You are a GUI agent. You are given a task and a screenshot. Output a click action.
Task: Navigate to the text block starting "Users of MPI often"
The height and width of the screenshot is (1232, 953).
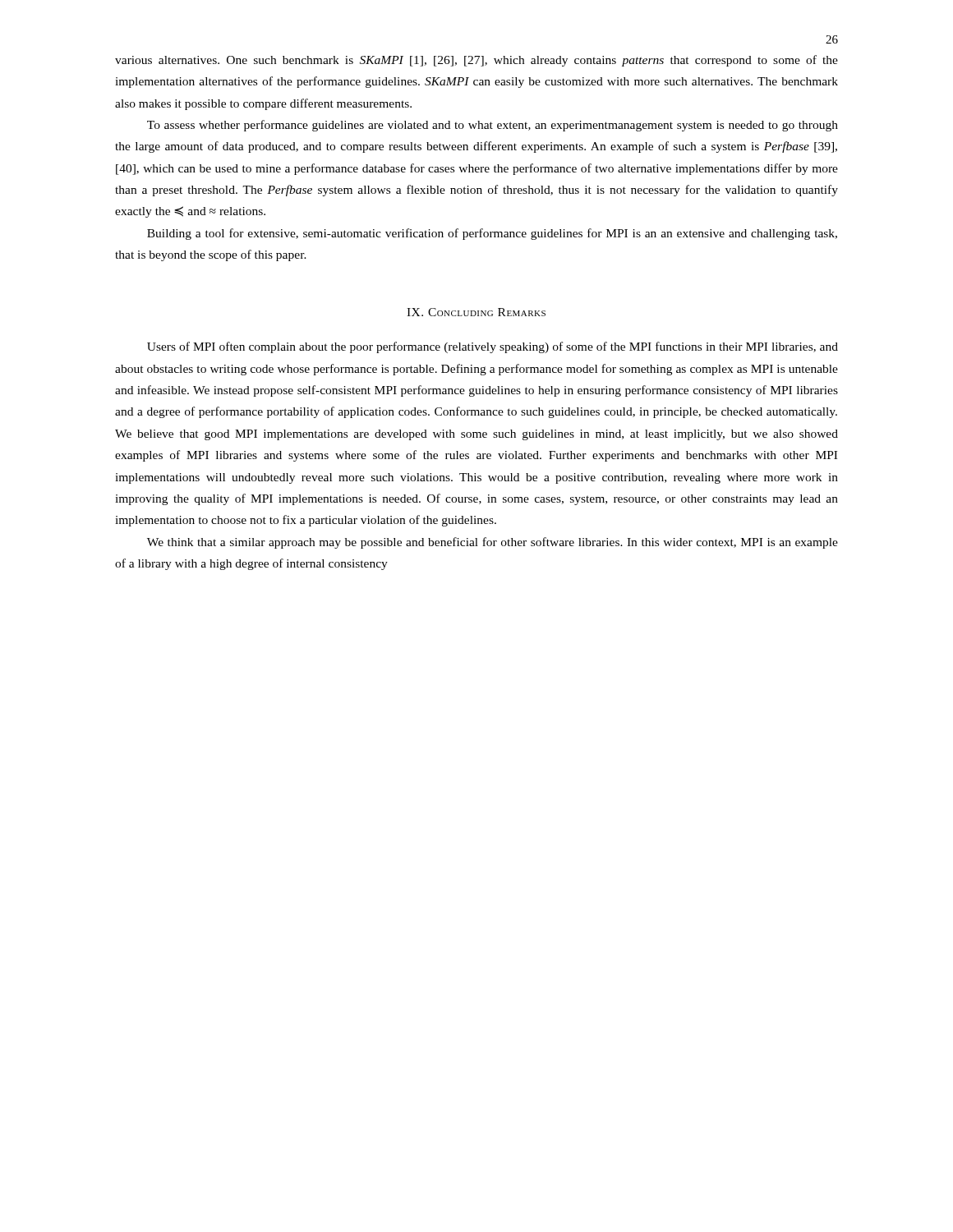476,434
